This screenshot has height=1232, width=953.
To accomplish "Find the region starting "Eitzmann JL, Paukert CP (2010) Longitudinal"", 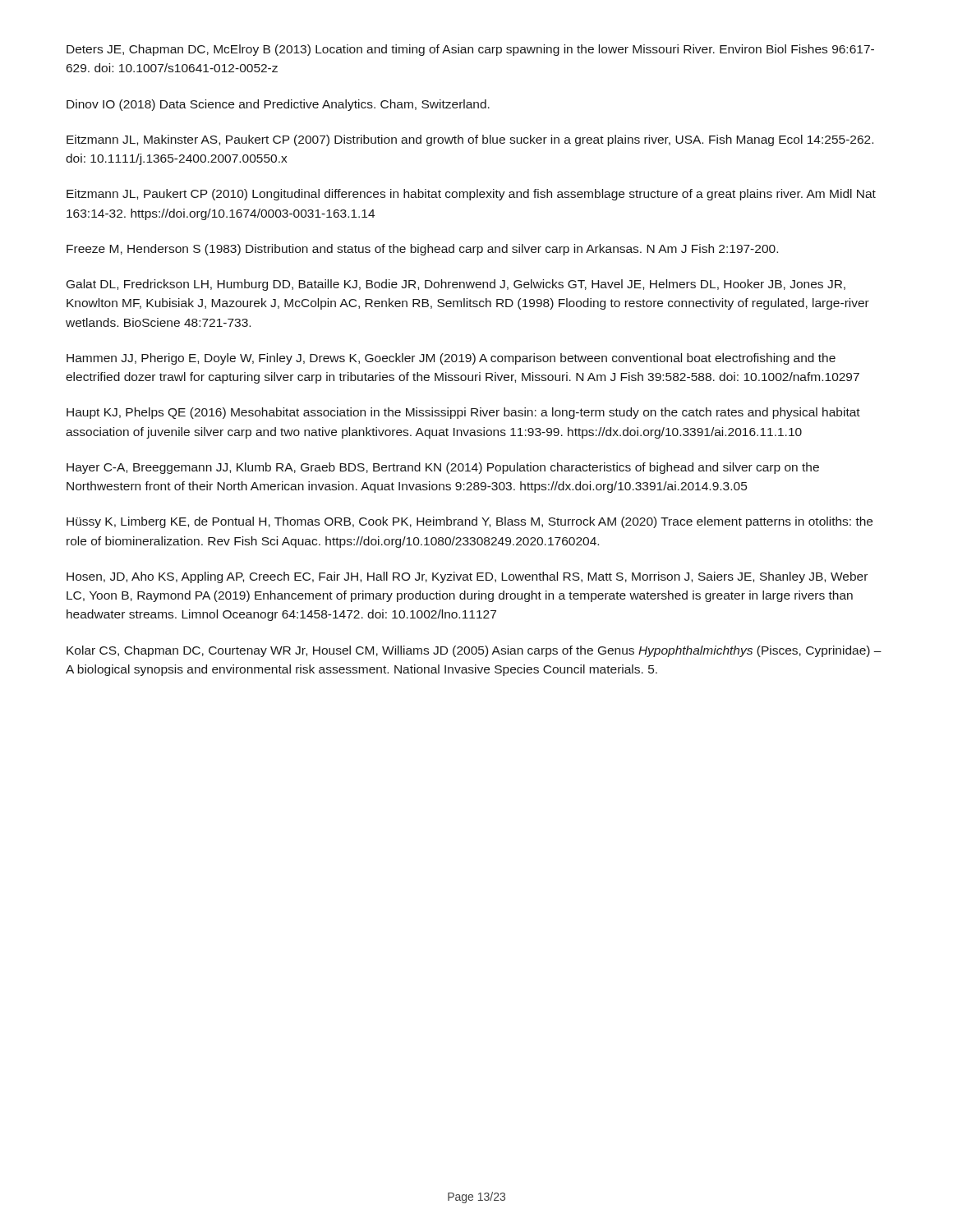I will point(476,203).
